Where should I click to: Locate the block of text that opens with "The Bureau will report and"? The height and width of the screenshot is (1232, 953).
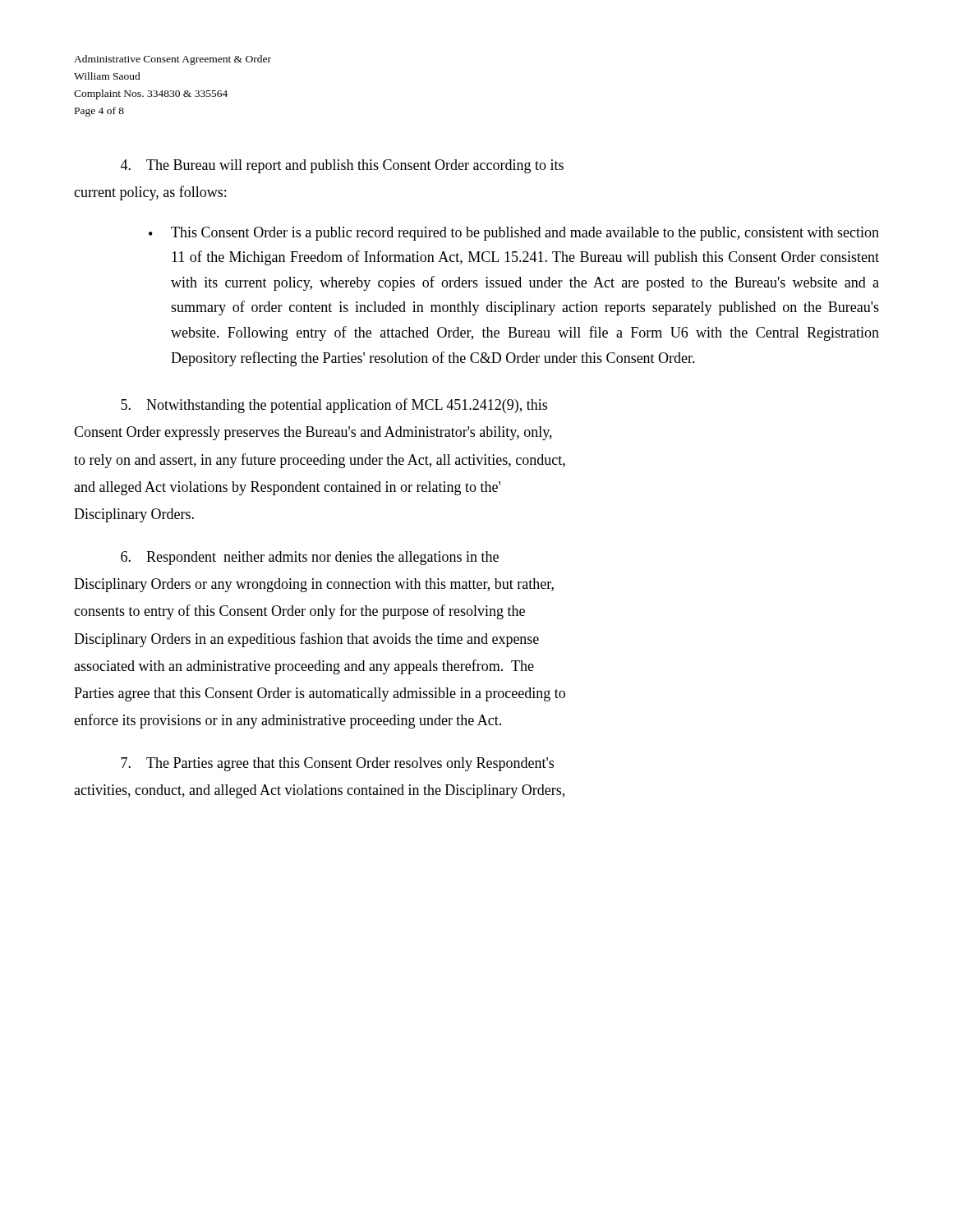pos(476,166)
